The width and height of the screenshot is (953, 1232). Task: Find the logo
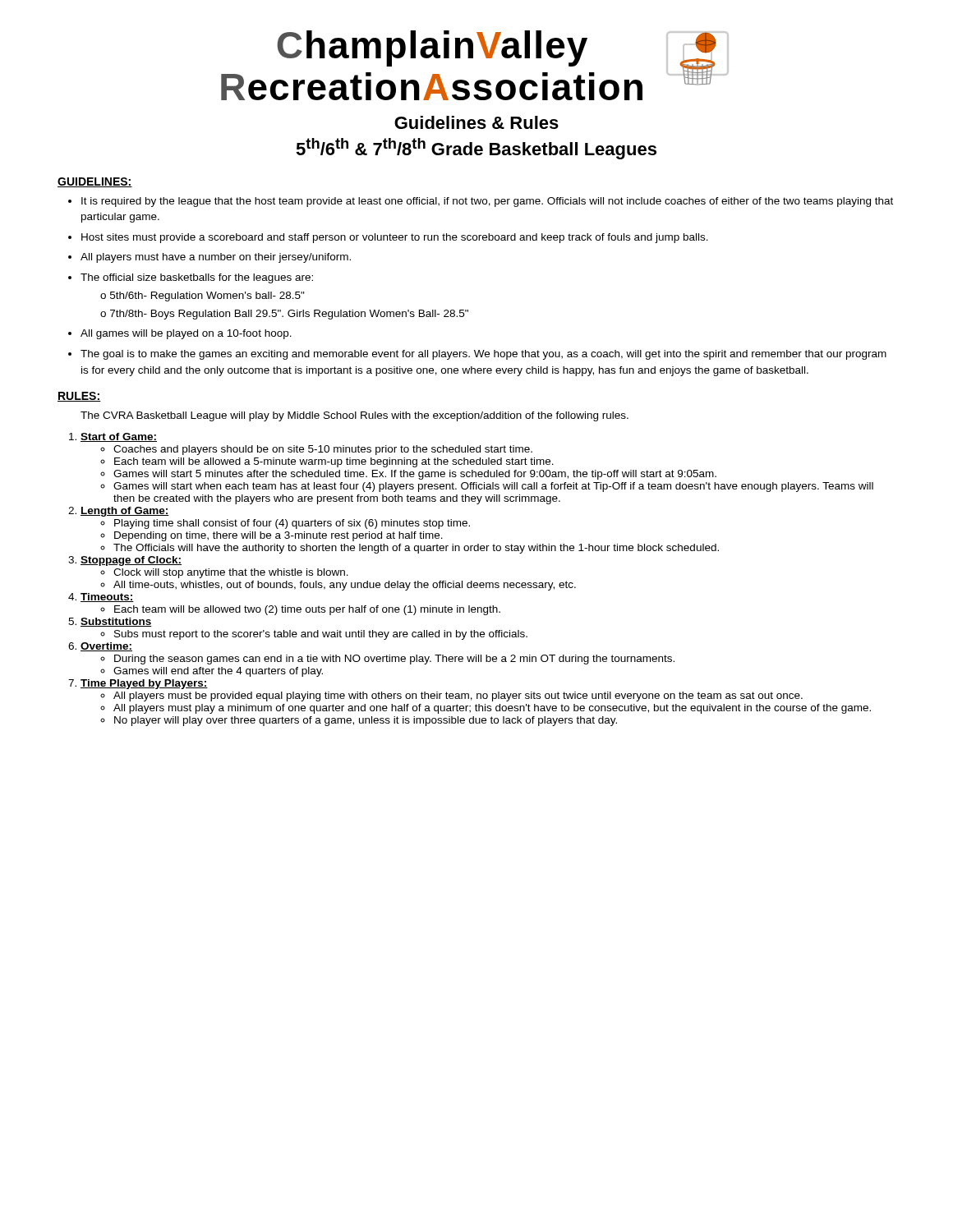tap(476, 66)
